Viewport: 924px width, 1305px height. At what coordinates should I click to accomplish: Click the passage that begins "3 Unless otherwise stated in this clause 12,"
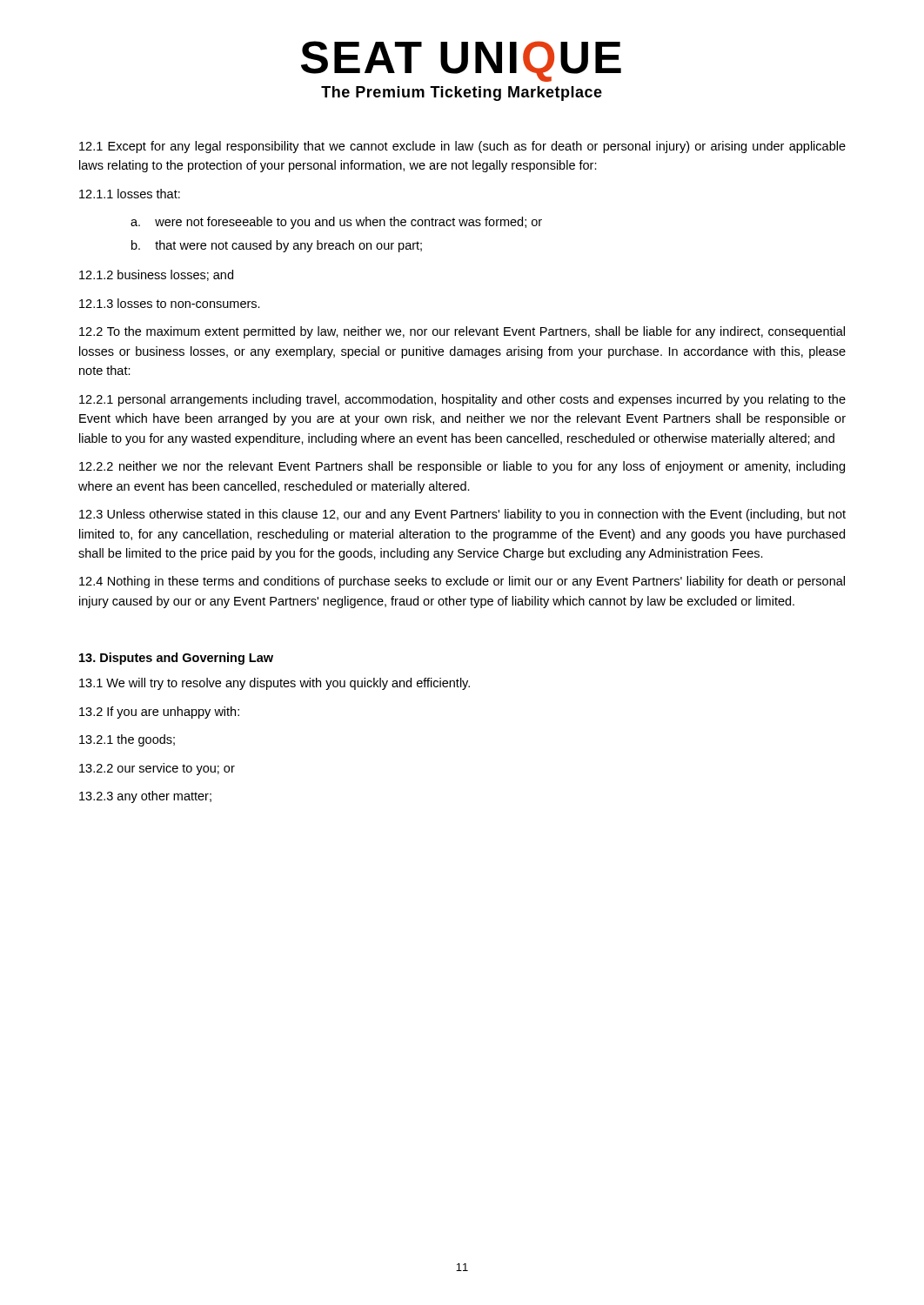click(462, 534)
